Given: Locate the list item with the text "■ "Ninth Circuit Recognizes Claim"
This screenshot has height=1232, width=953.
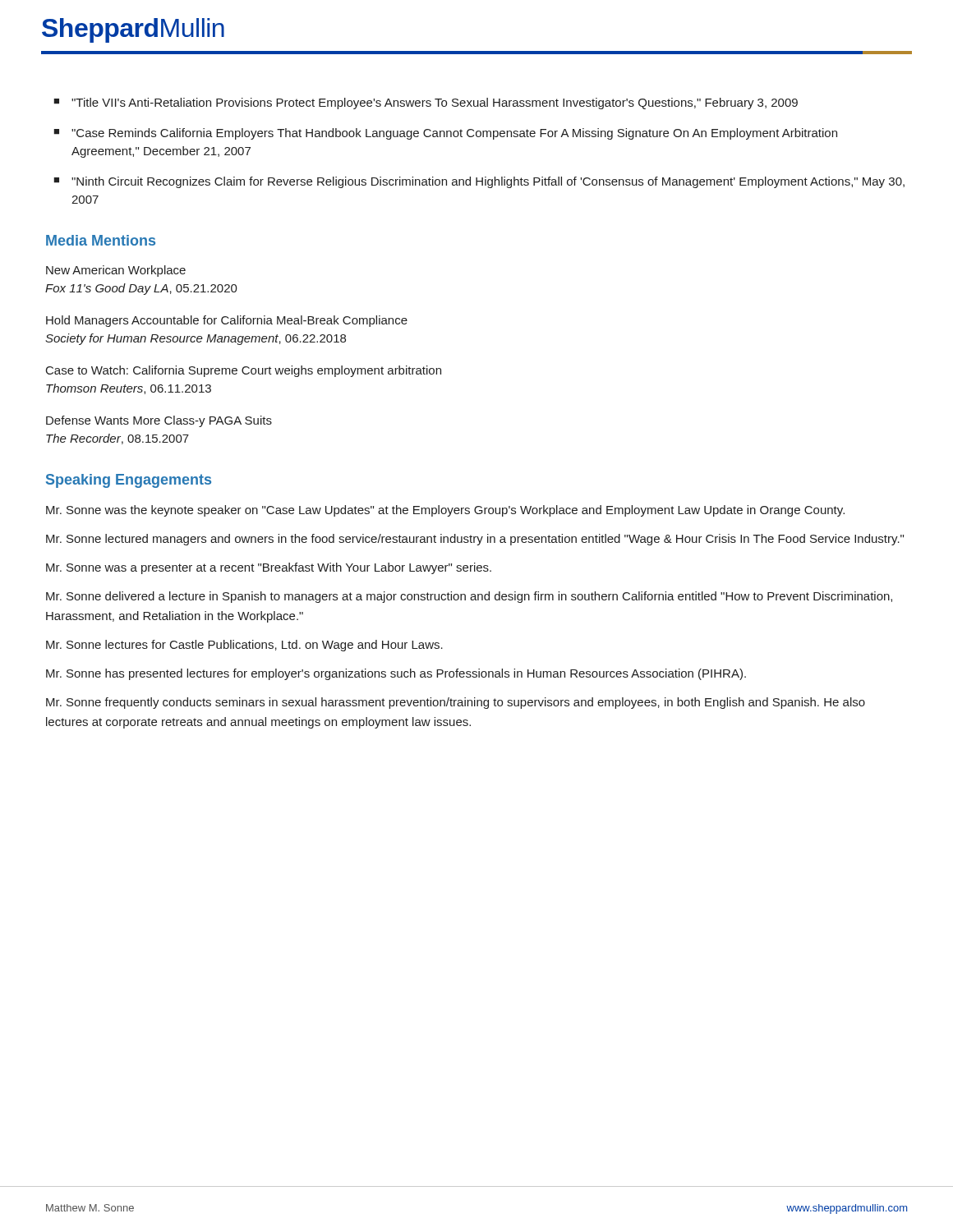Looking at the screenshot, I should tap(481, 191).
